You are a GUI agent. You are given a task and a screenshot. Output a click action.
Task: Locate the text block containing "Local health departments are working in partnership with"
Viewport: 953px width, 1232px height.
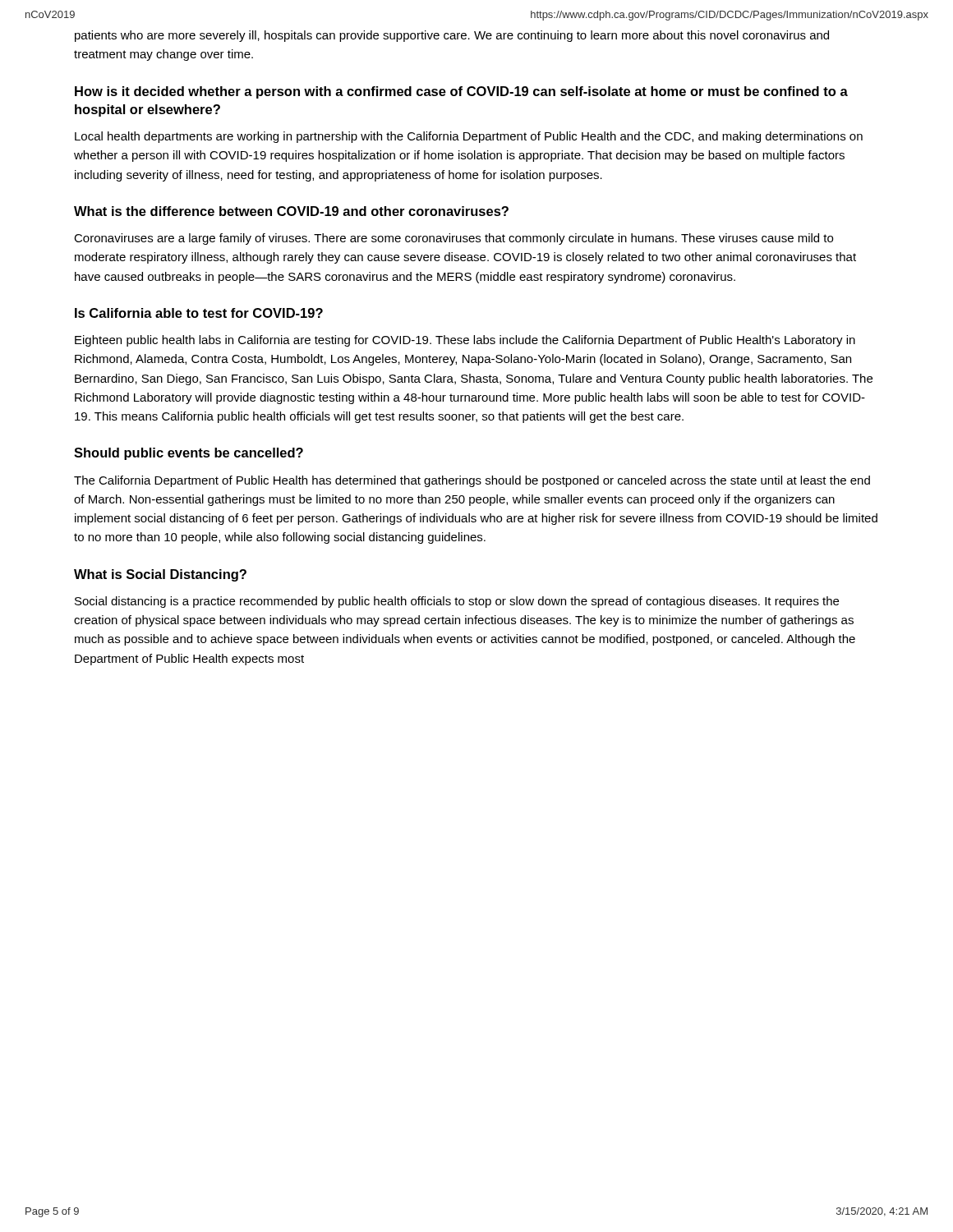coord(468,155)
